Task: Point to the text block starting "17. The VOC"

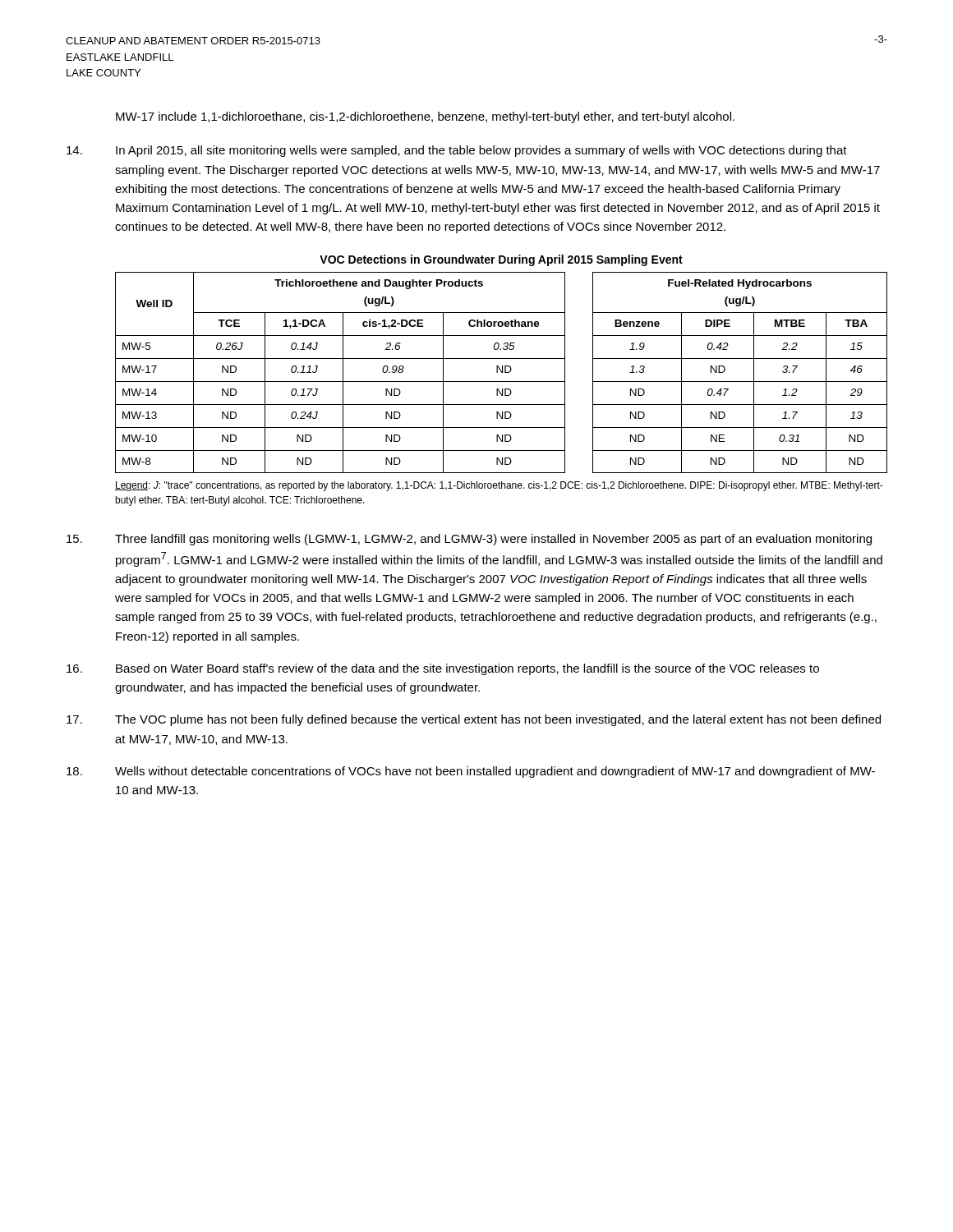Action: 476,729
